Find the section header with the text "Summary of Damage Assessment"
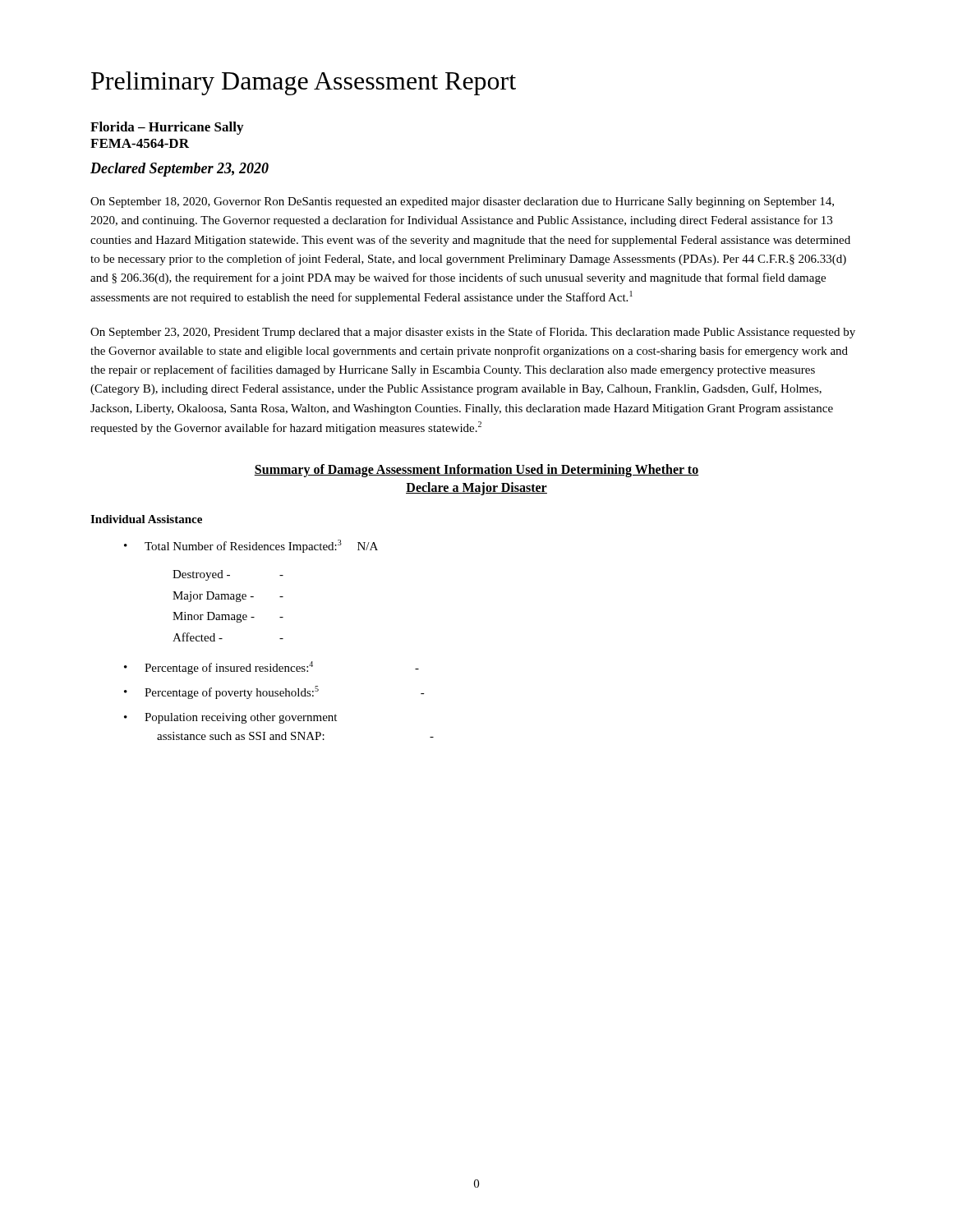Image resolution: width=953 pixels, height=1232 pixels. [x=476, y=479]
